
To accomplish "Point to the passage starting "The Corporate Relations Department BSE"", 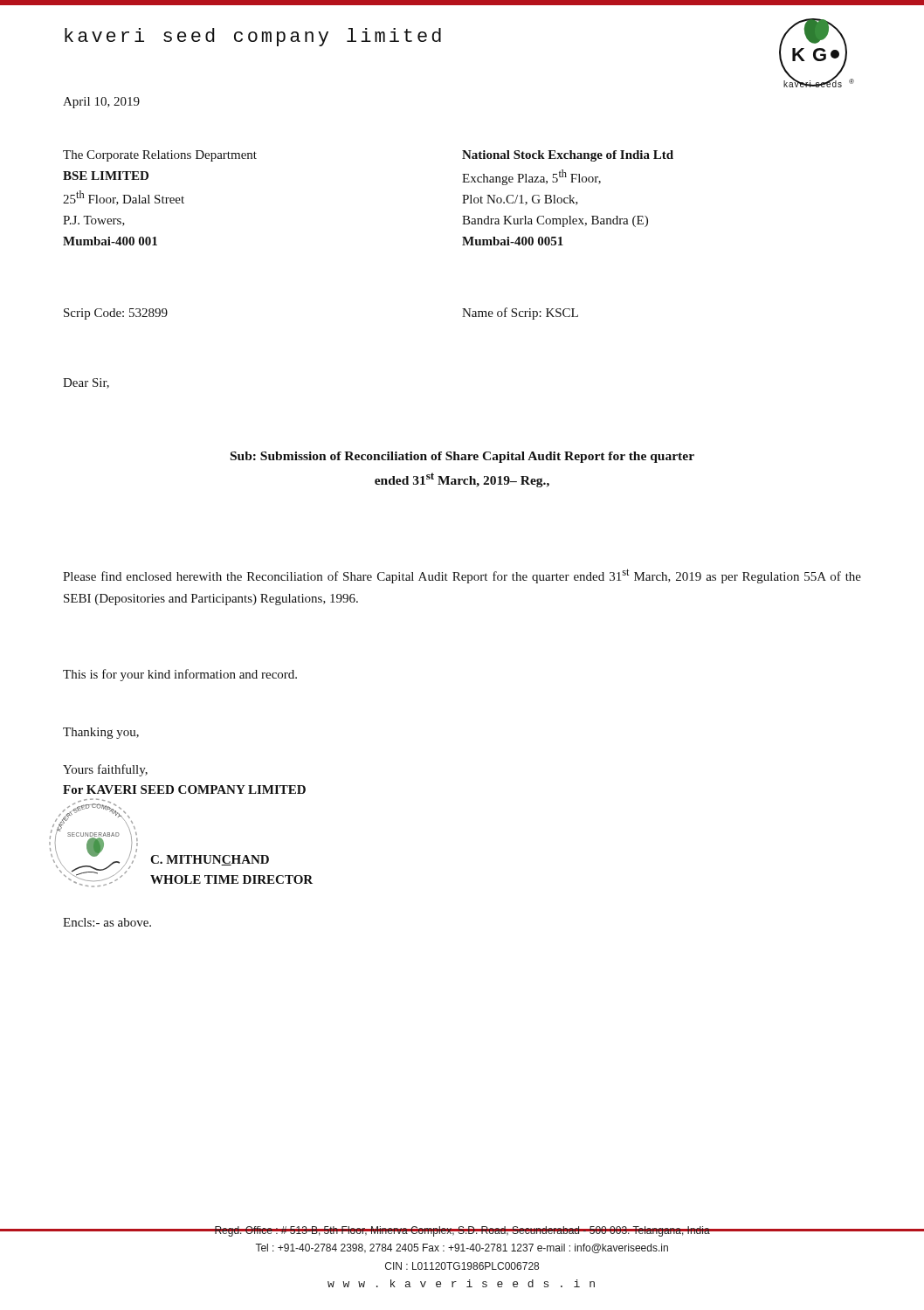I will point(160,198).
